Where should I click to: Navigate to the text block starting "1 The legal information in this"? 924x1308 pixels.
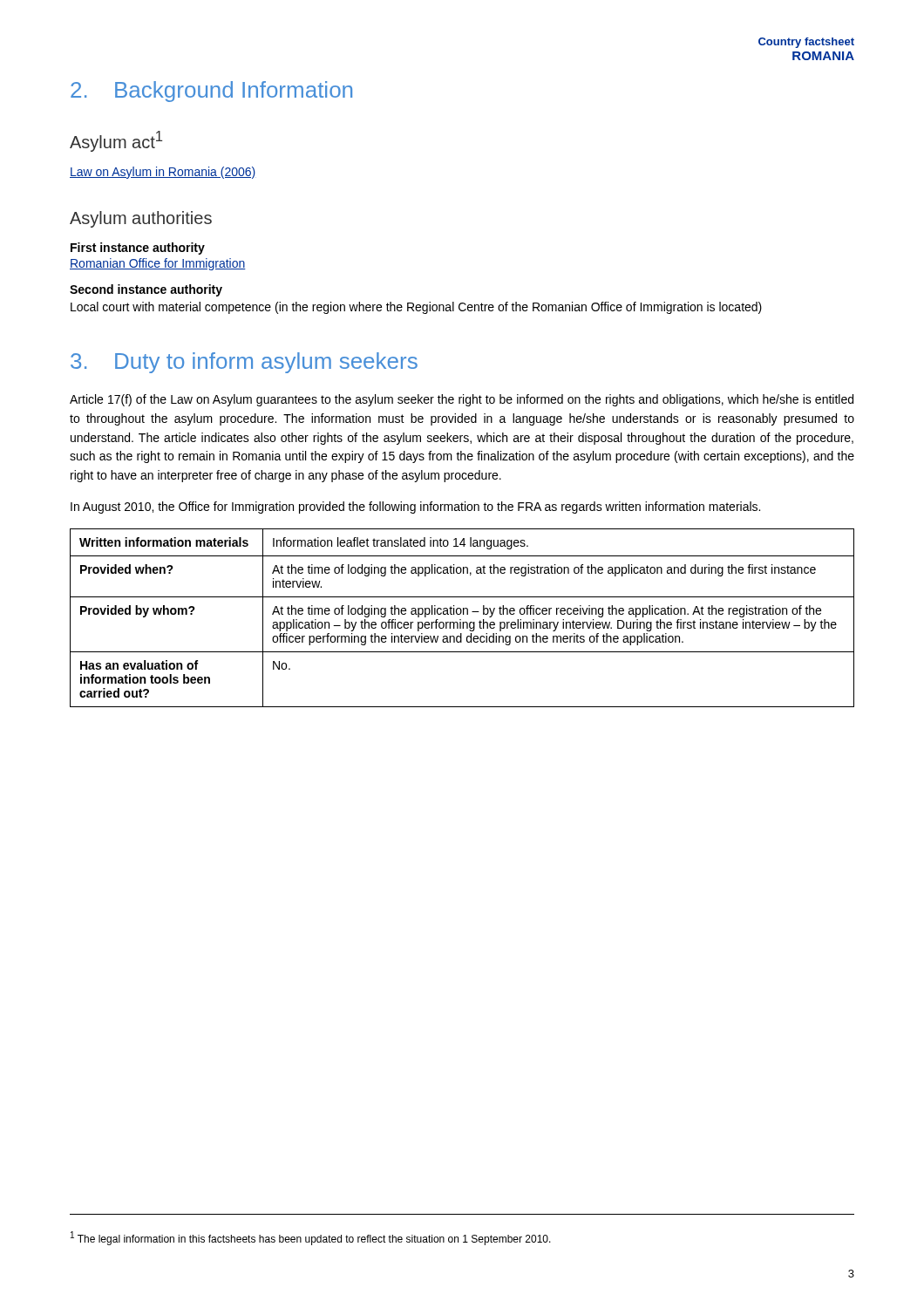tap(462, 1238)
